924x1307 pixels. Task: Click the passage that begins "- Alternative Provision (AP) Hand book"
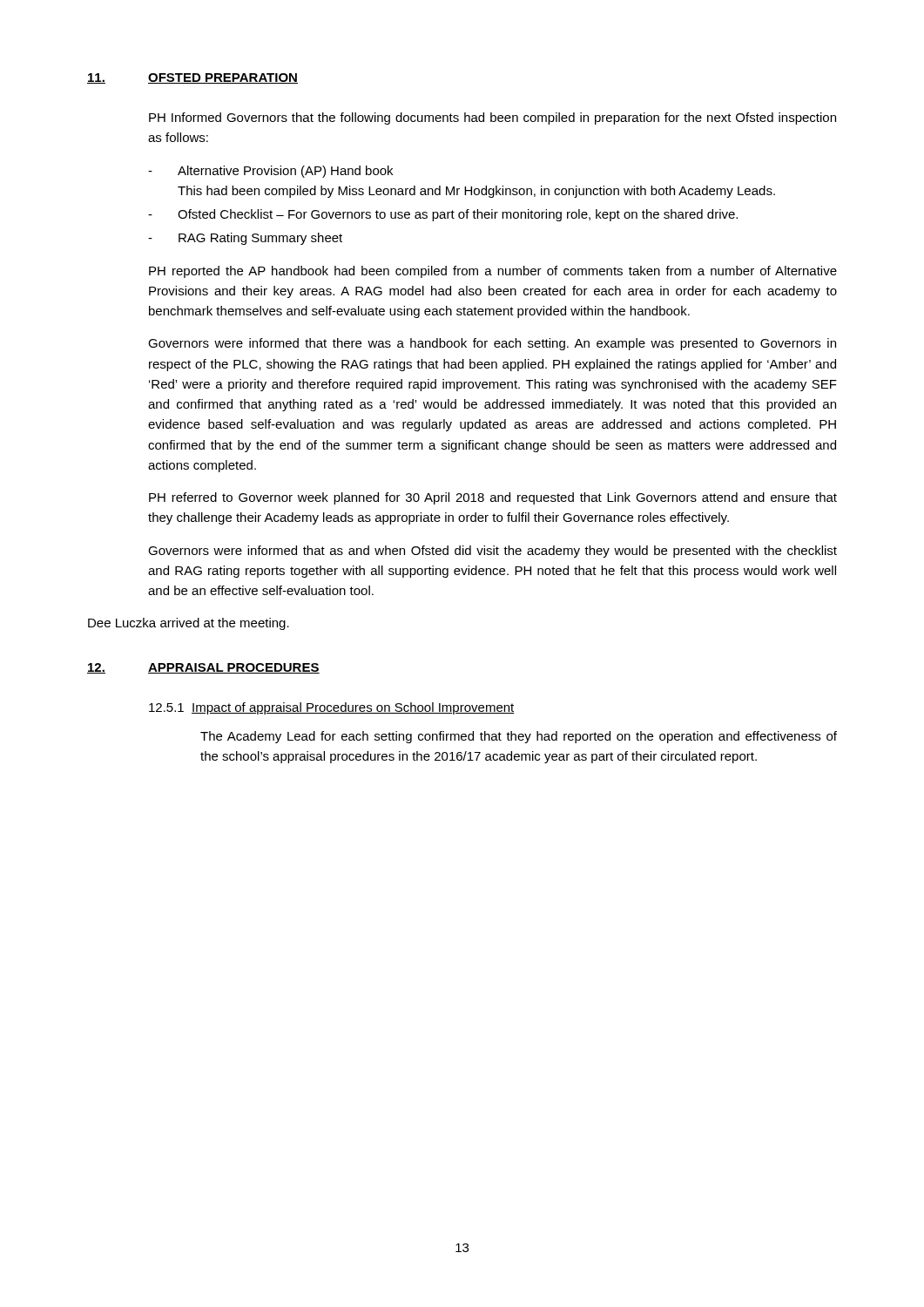492,180
